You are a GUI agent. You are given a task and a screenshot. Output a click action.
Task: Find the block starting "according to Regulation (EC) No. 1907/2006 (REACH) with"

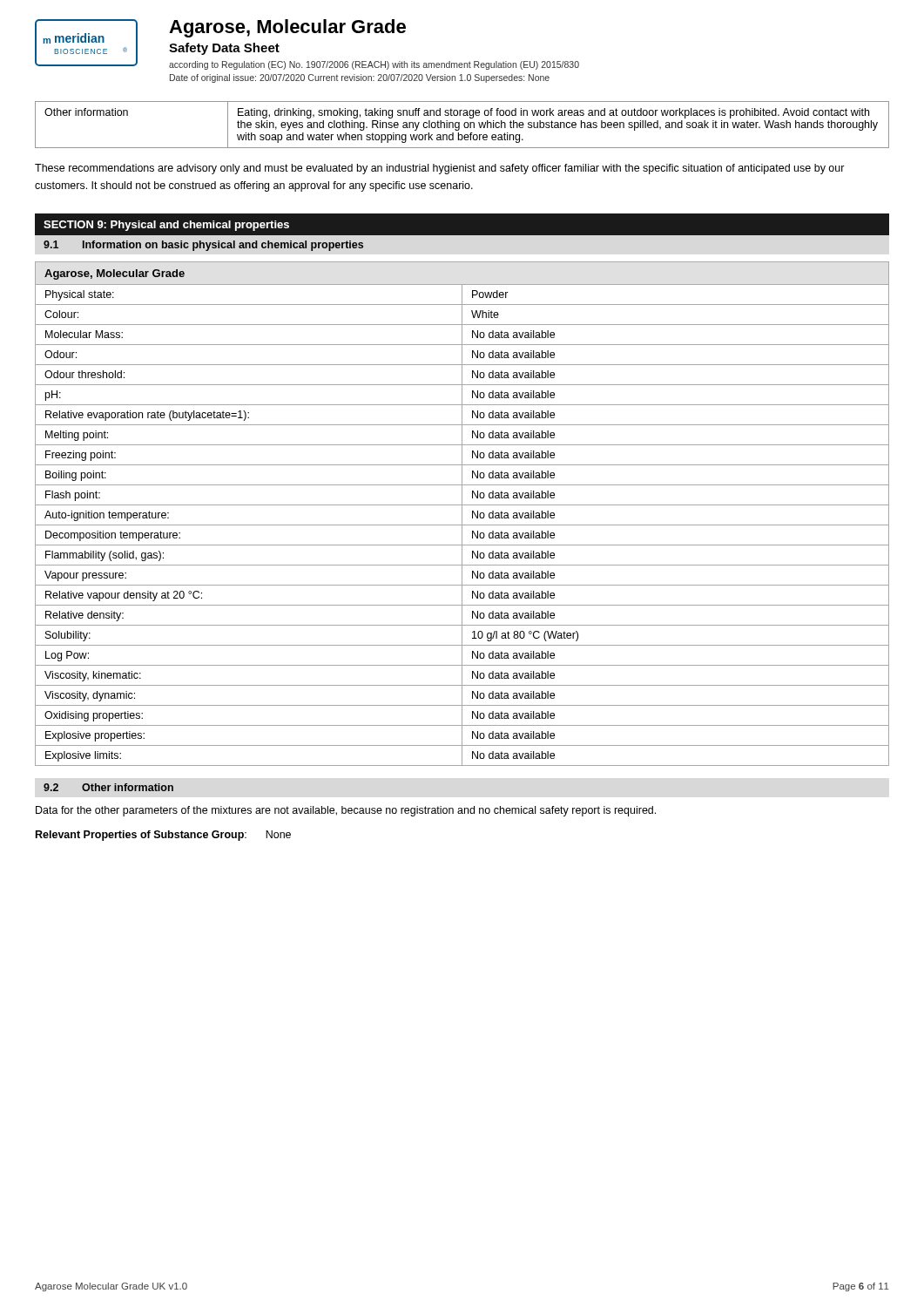coord(374,71)
